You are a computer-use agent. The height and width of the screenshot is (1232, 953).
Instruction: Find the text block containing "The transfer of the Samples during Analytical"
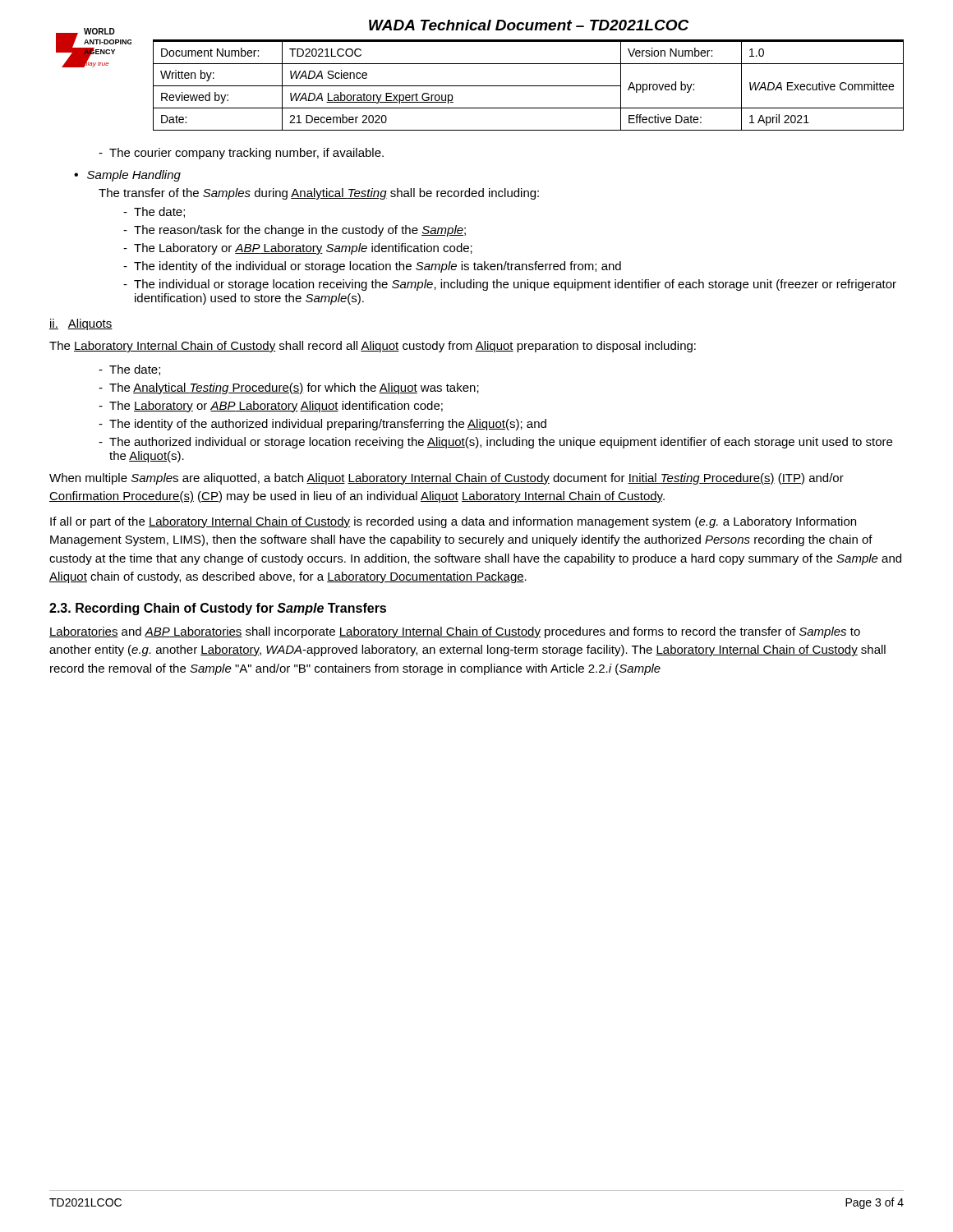[319, 193]
